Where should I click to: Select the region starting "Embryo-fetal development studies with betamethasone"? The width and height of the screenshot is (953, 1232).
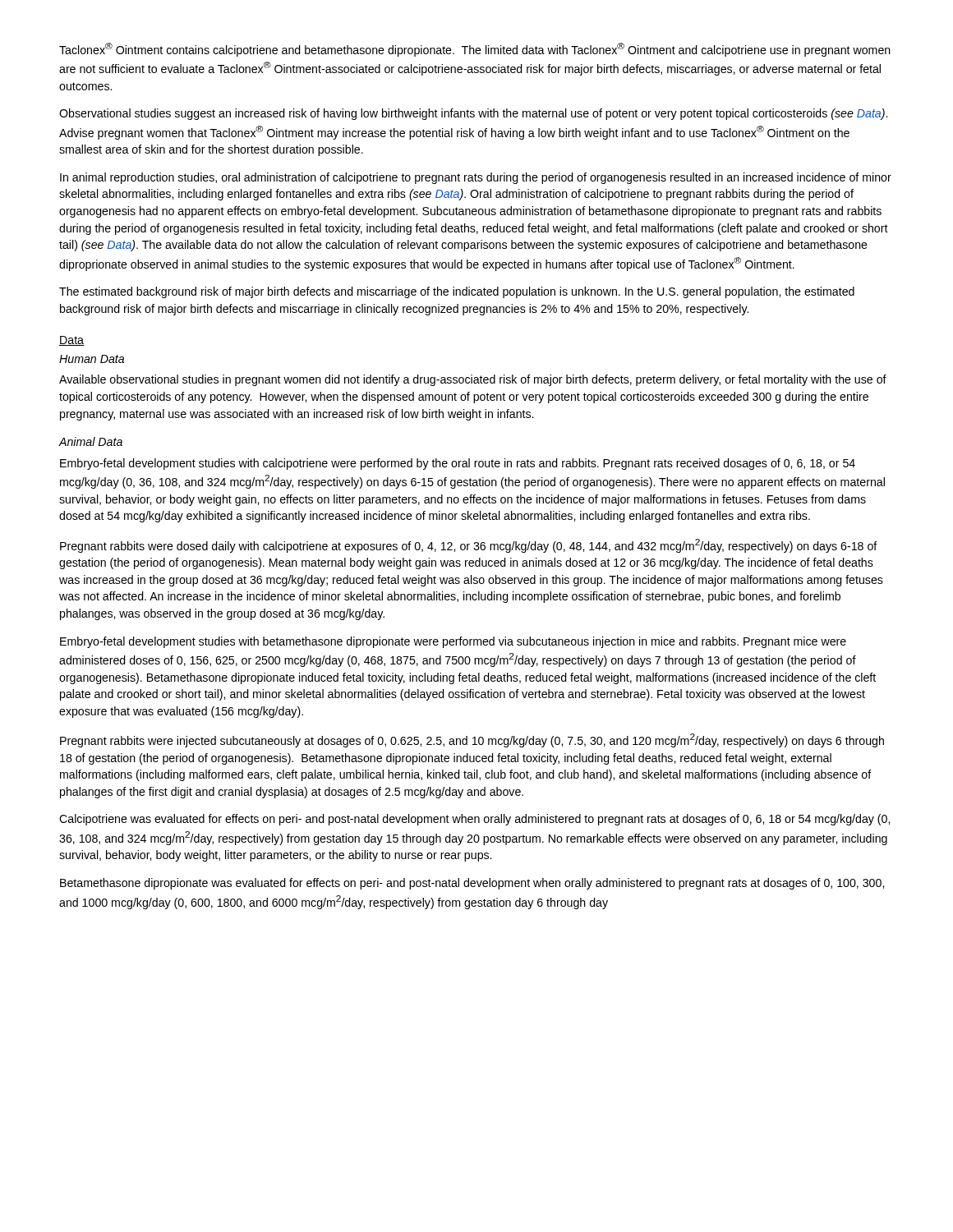pyautogui.click(x=468, y=676)
